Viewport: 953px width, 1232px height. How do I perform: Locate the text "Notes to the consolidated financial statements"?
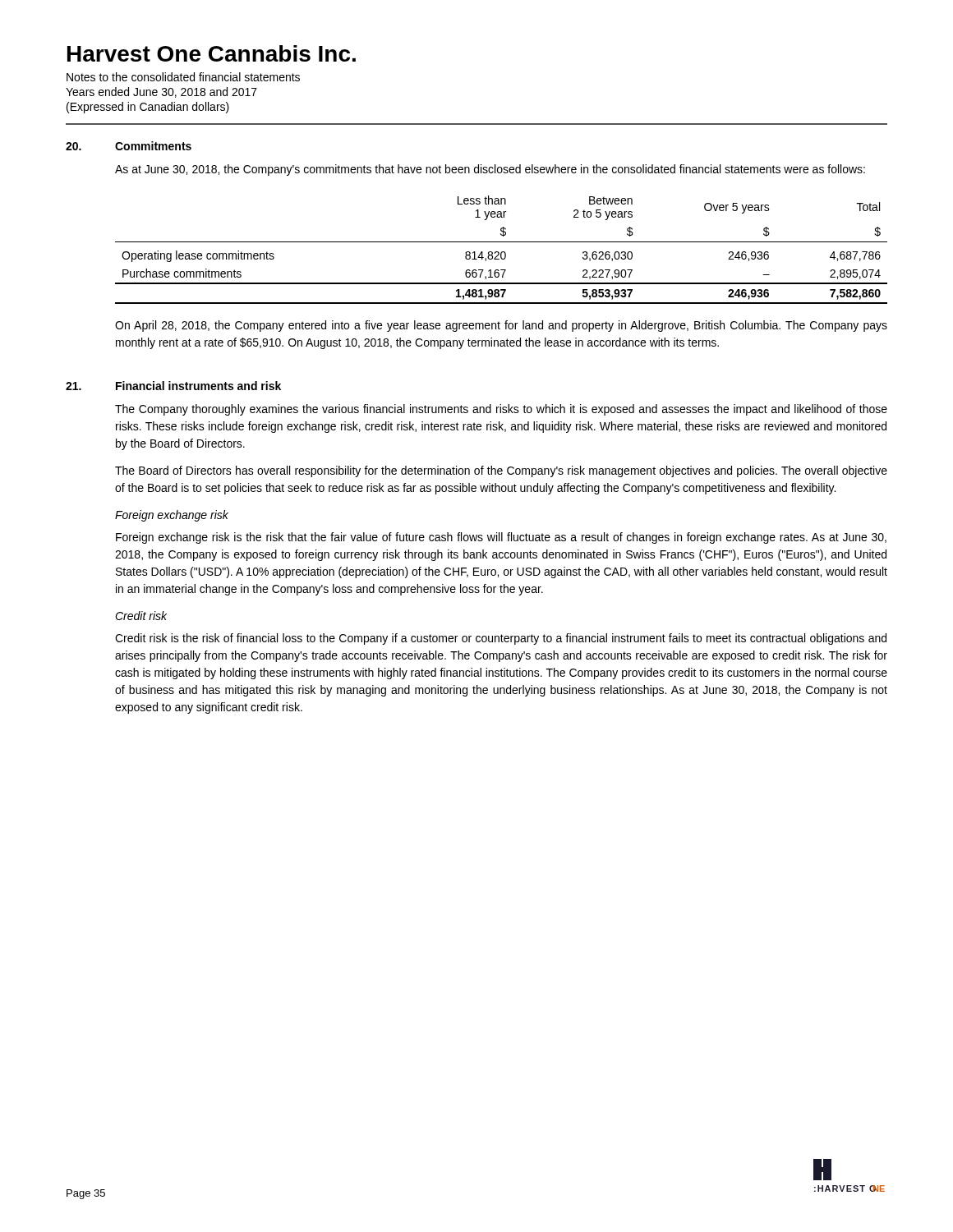(x=183, y=77)
